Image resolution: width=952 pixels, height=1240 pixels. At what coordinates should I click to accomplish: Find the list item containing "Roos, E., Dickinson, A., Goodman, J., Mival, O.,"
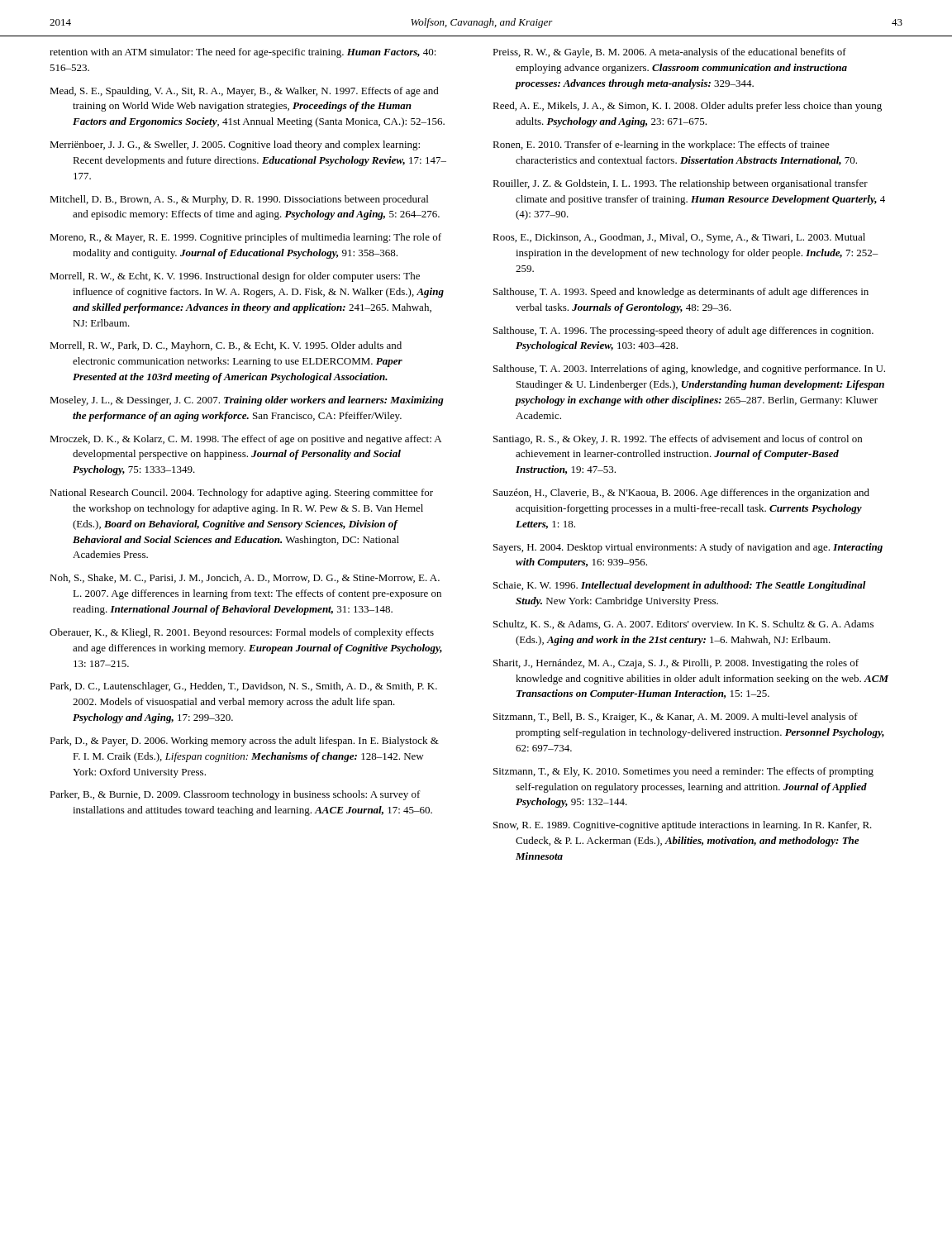(x=685, y=253)
